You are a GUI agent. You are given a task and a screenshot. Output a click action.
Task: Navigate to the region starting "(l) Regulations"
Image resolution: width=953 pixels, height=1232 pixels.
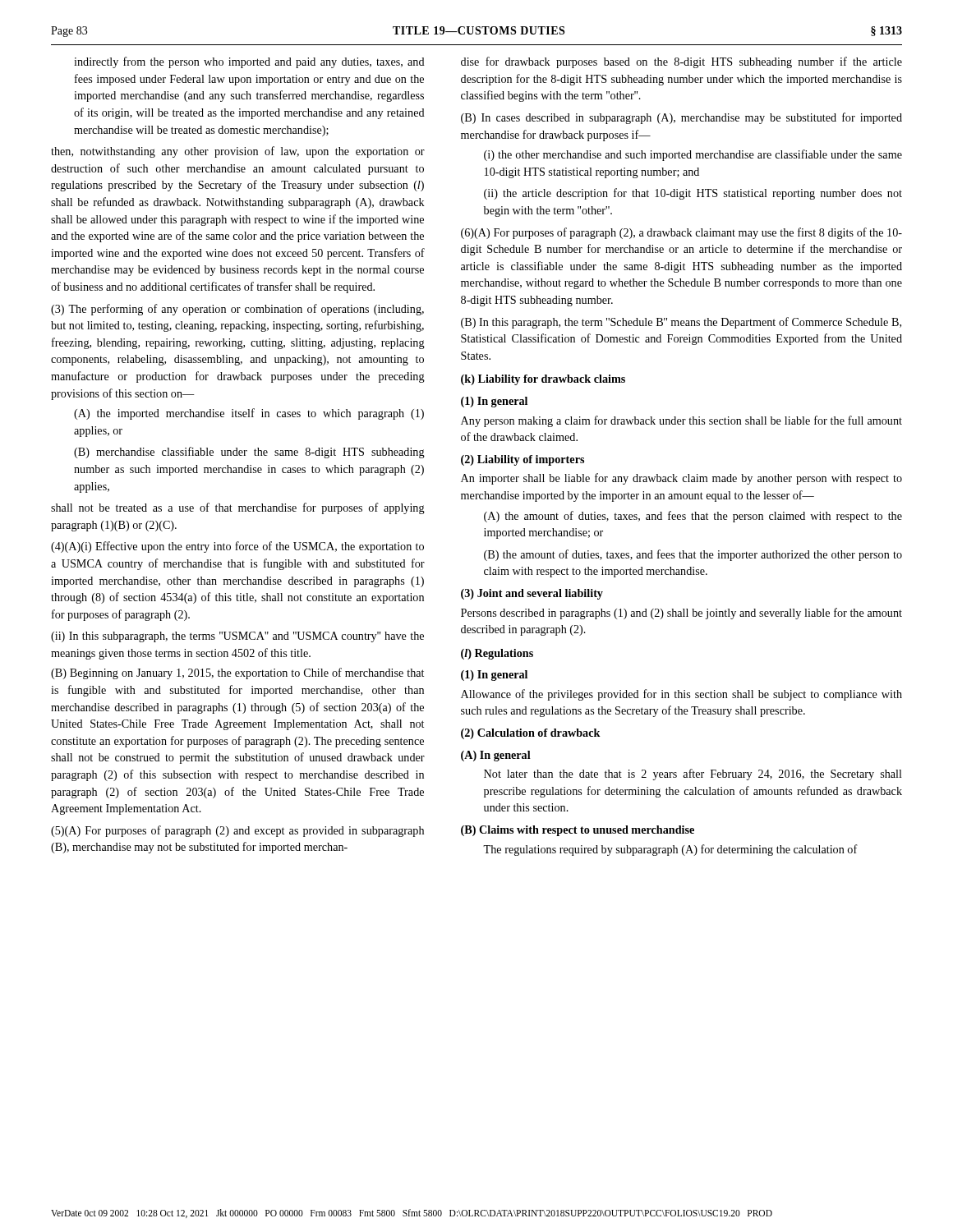(x=497, y=654)
